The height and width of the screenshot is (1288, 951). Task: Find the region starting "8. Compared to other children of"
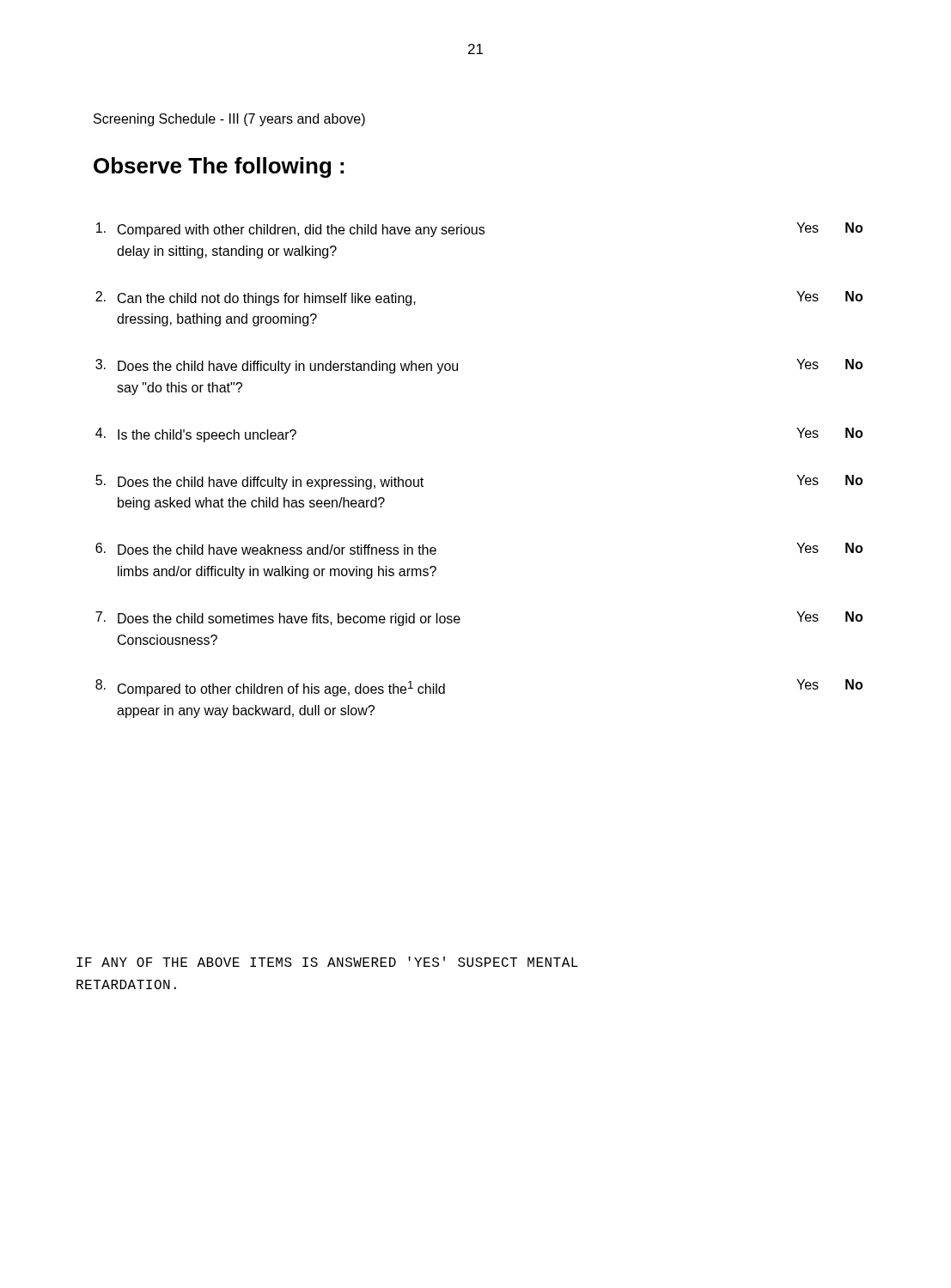coord(269,687)
